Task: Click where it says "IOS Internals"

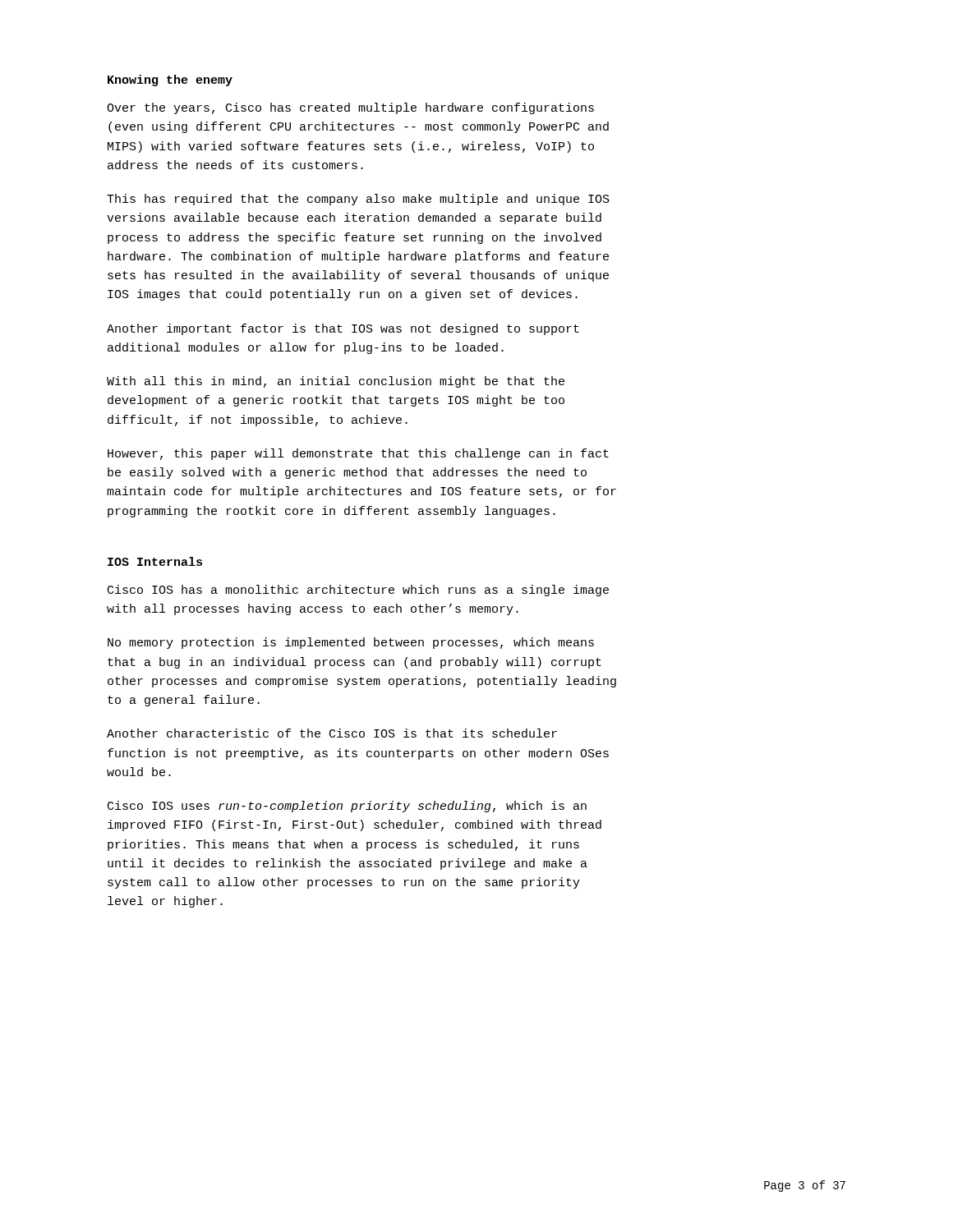Action: (x=155, y=563)
